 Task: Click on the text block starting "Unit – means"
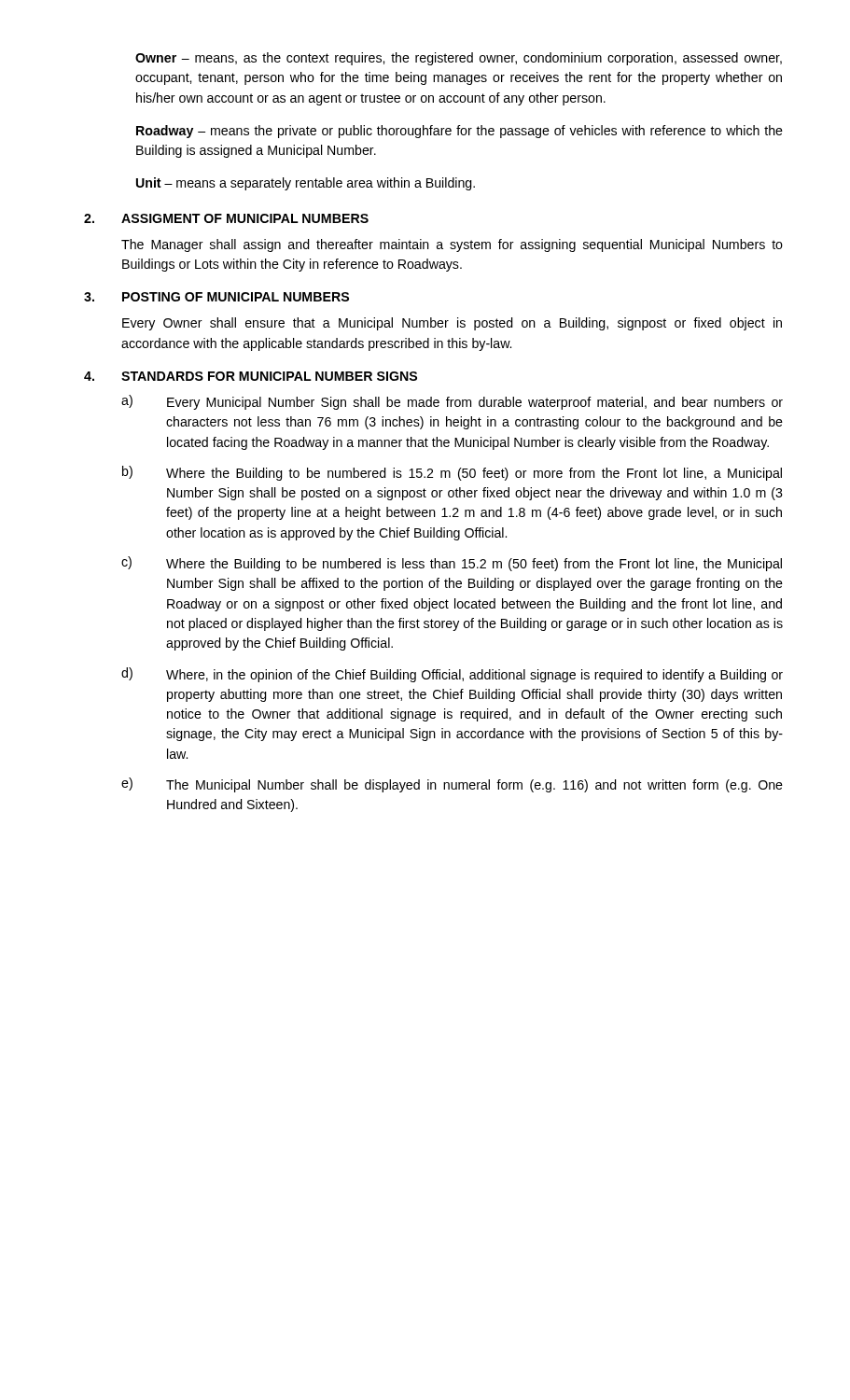pyautogui.click(x=306, y=183)
